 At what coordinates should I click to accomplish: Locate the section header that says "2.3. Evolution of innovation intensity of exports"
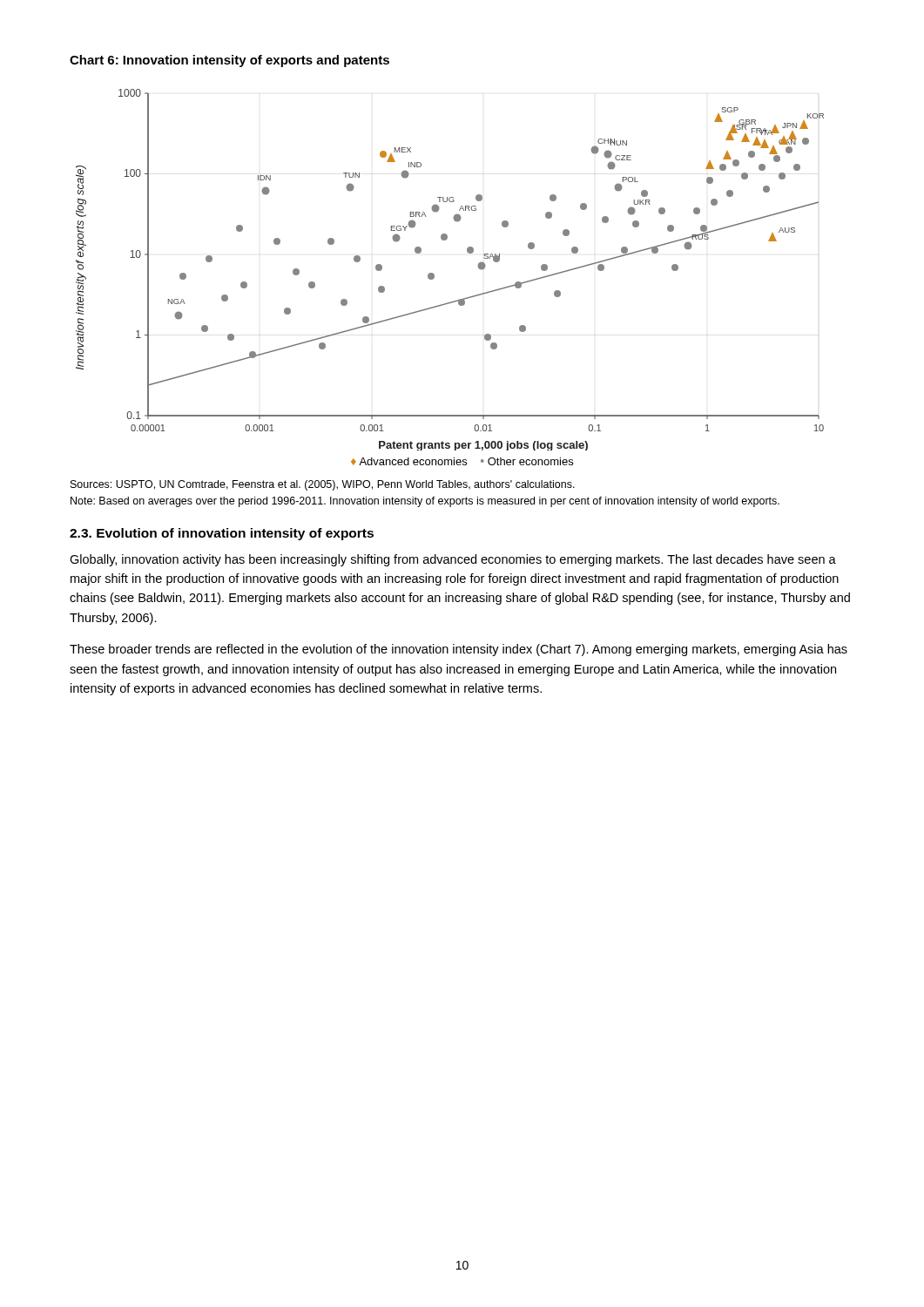point(222,532)
